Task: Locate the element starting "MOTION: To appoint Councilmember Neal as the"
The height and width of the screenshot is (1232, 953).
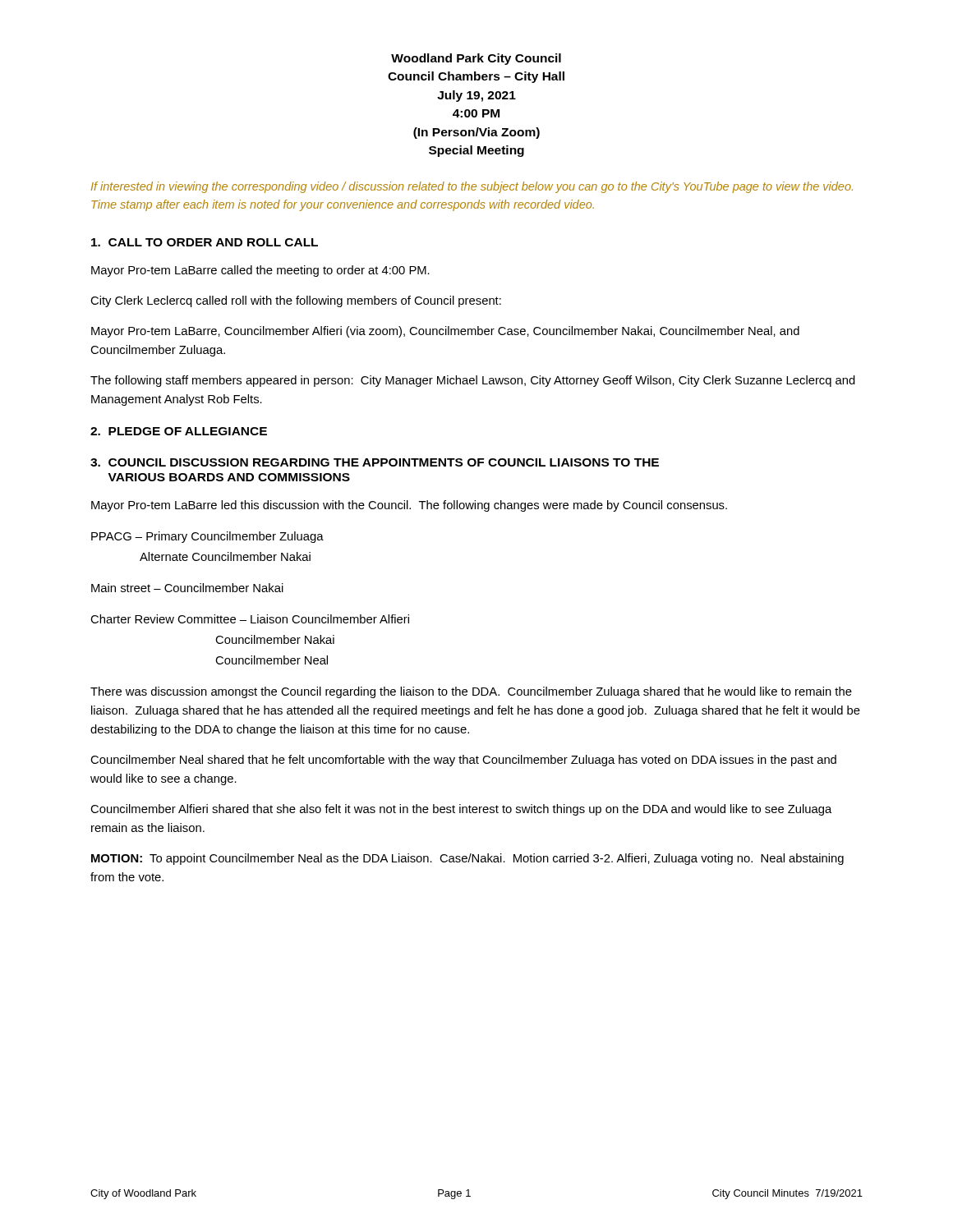Action: [467, 868]
